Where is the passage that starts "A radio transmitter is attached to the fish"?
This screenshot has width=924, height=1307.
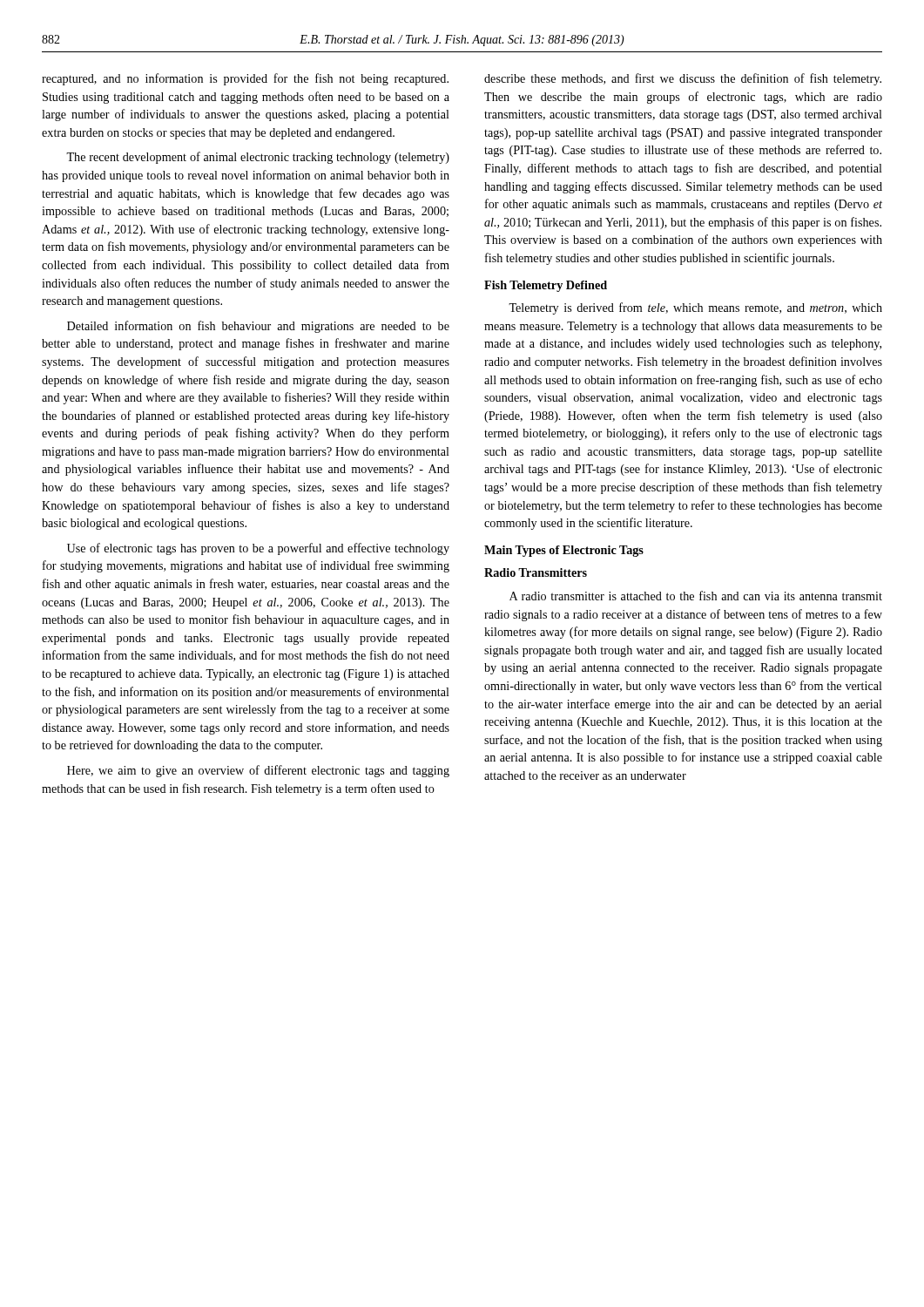click(683, 686)
